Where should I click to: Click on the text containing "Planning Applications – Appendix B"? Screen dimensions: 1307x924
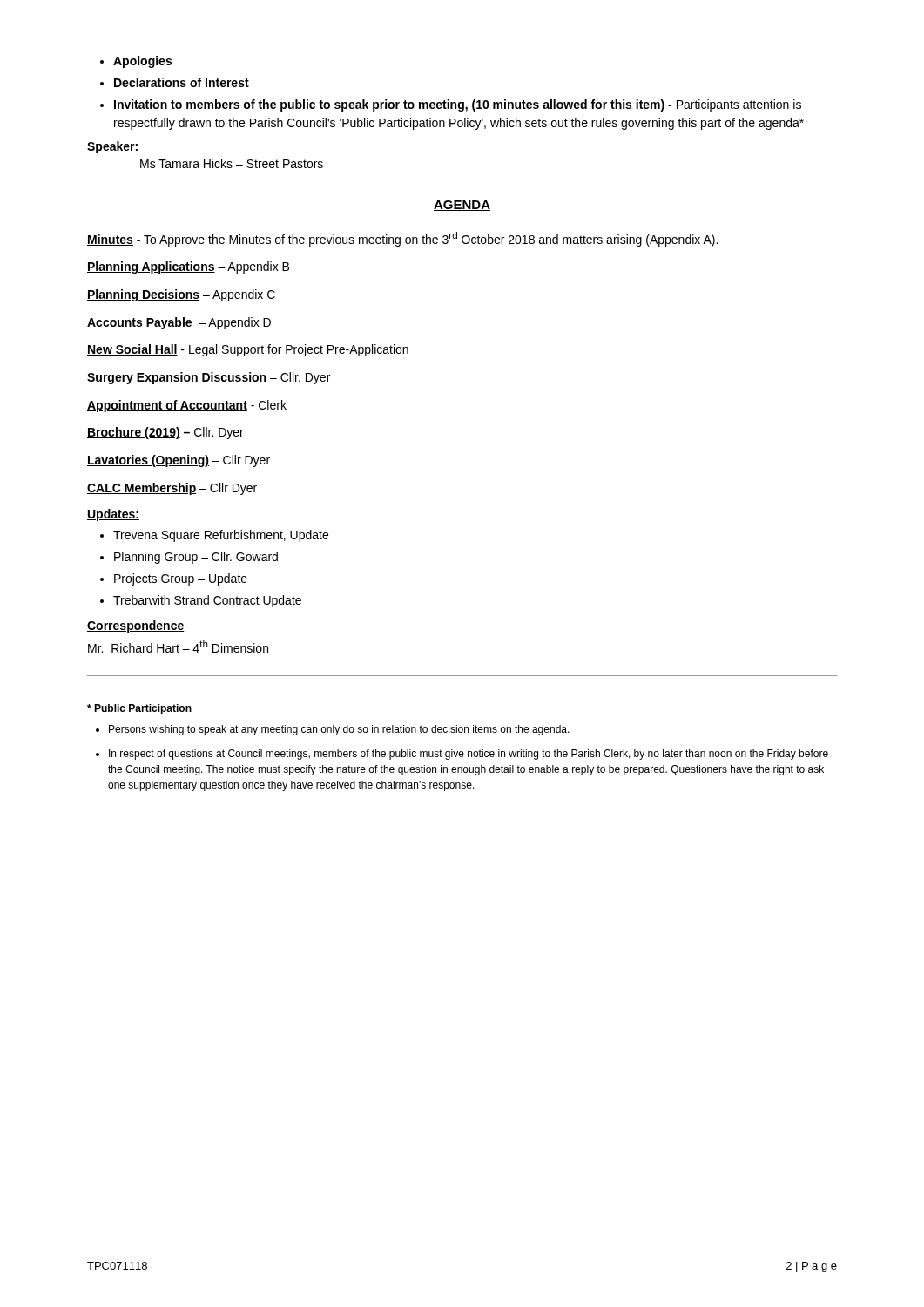tap(189, 267)
